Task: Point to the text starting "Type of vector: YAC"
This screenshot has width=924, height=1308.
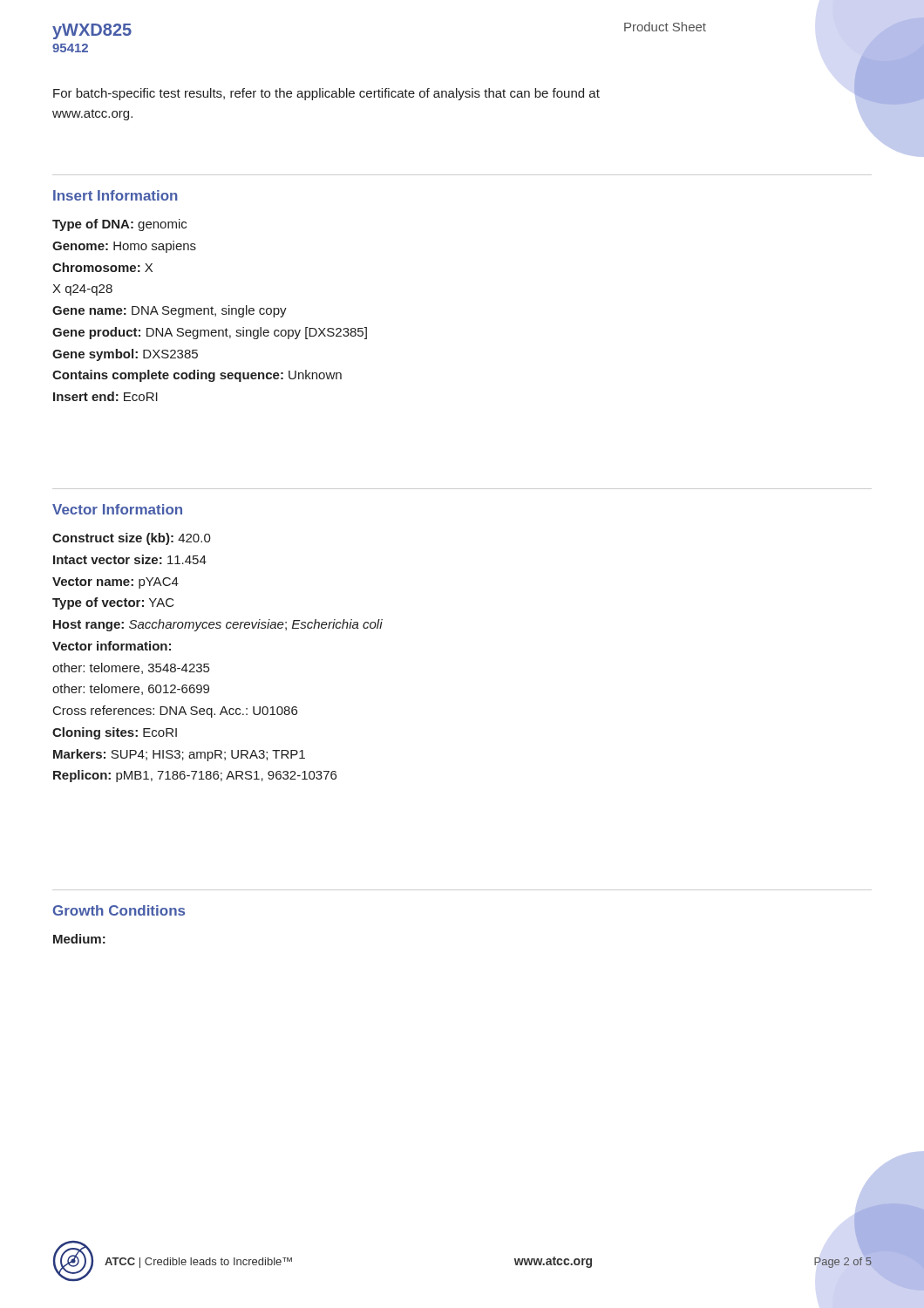Action: [x=113, y=602]
